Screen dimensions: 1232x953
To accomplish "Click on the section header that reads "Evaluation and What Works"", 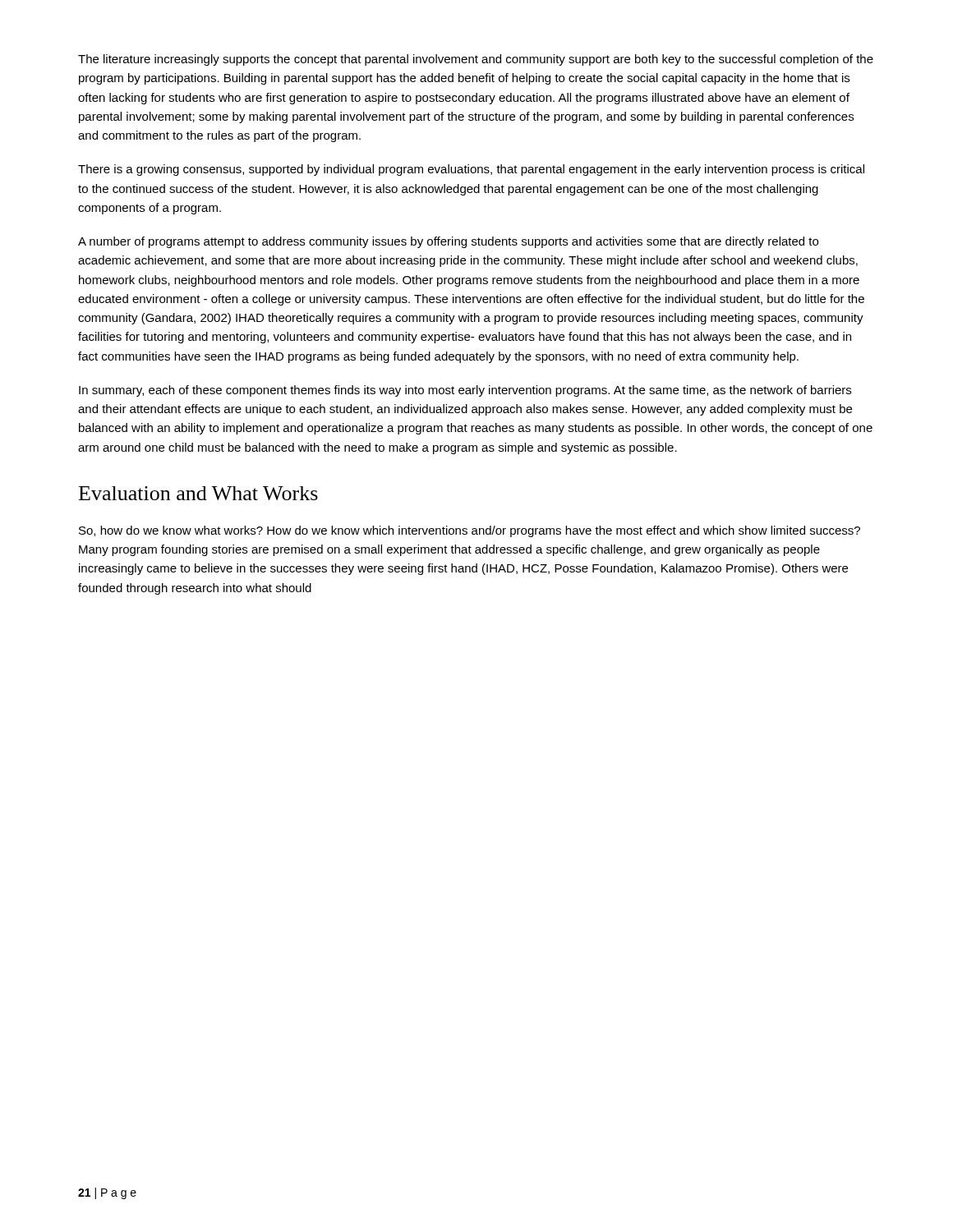I will 198,493.
